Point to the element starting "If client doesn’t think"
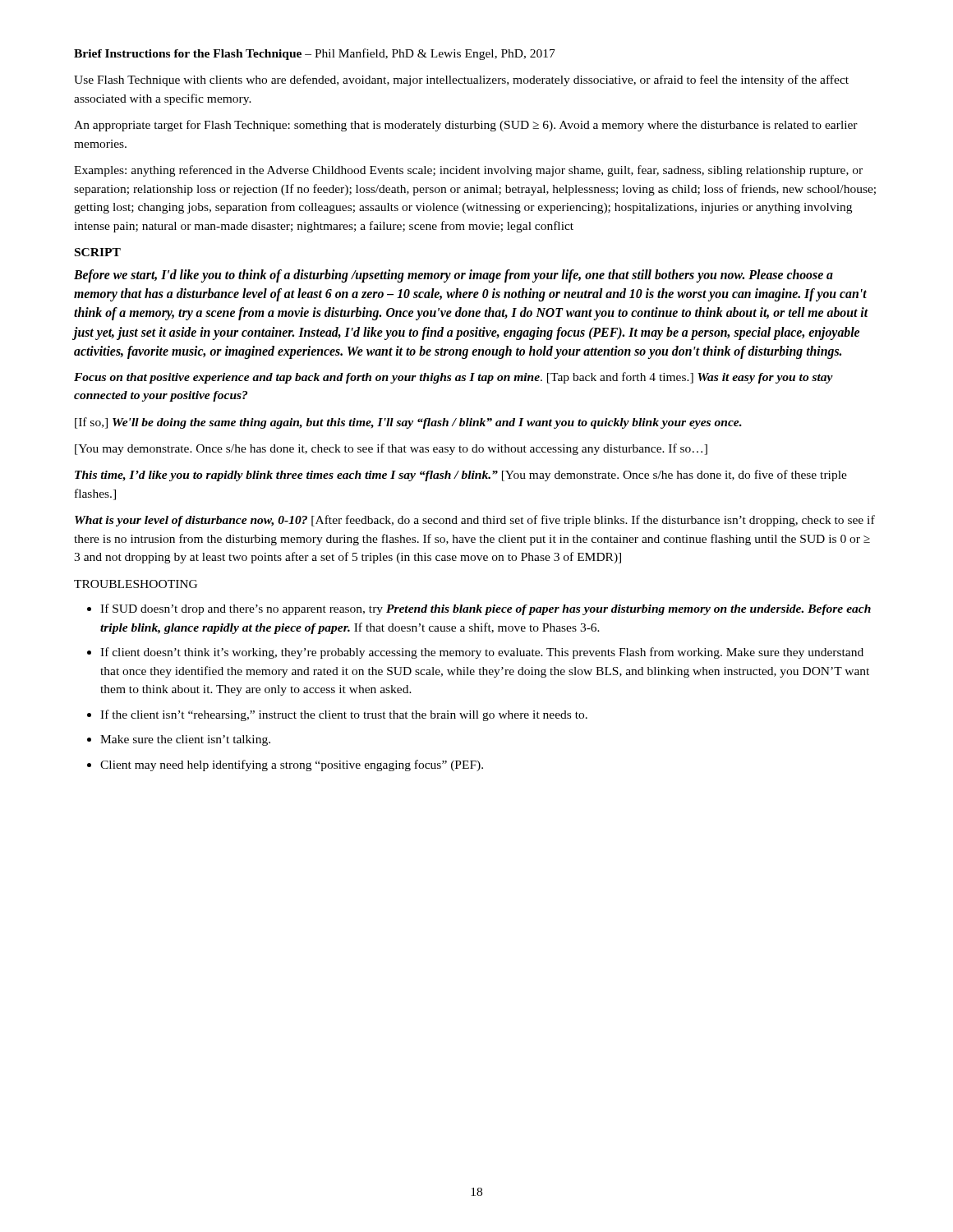The image size is (953, 1232). pyautogui.click(x=485, y=670)
